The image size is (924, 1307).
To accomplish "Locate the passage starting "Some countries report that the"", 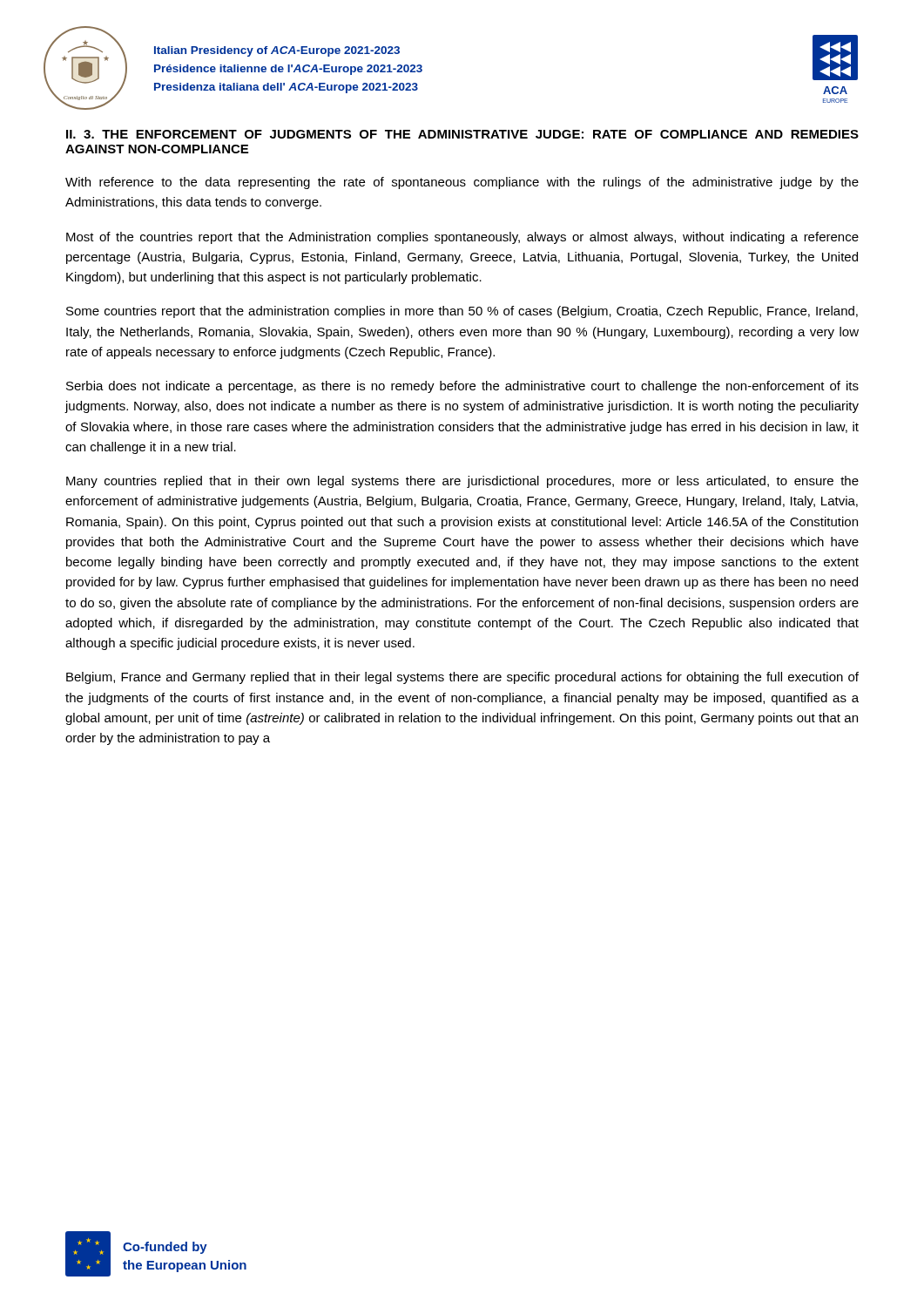I will click(x=462, y=331).
